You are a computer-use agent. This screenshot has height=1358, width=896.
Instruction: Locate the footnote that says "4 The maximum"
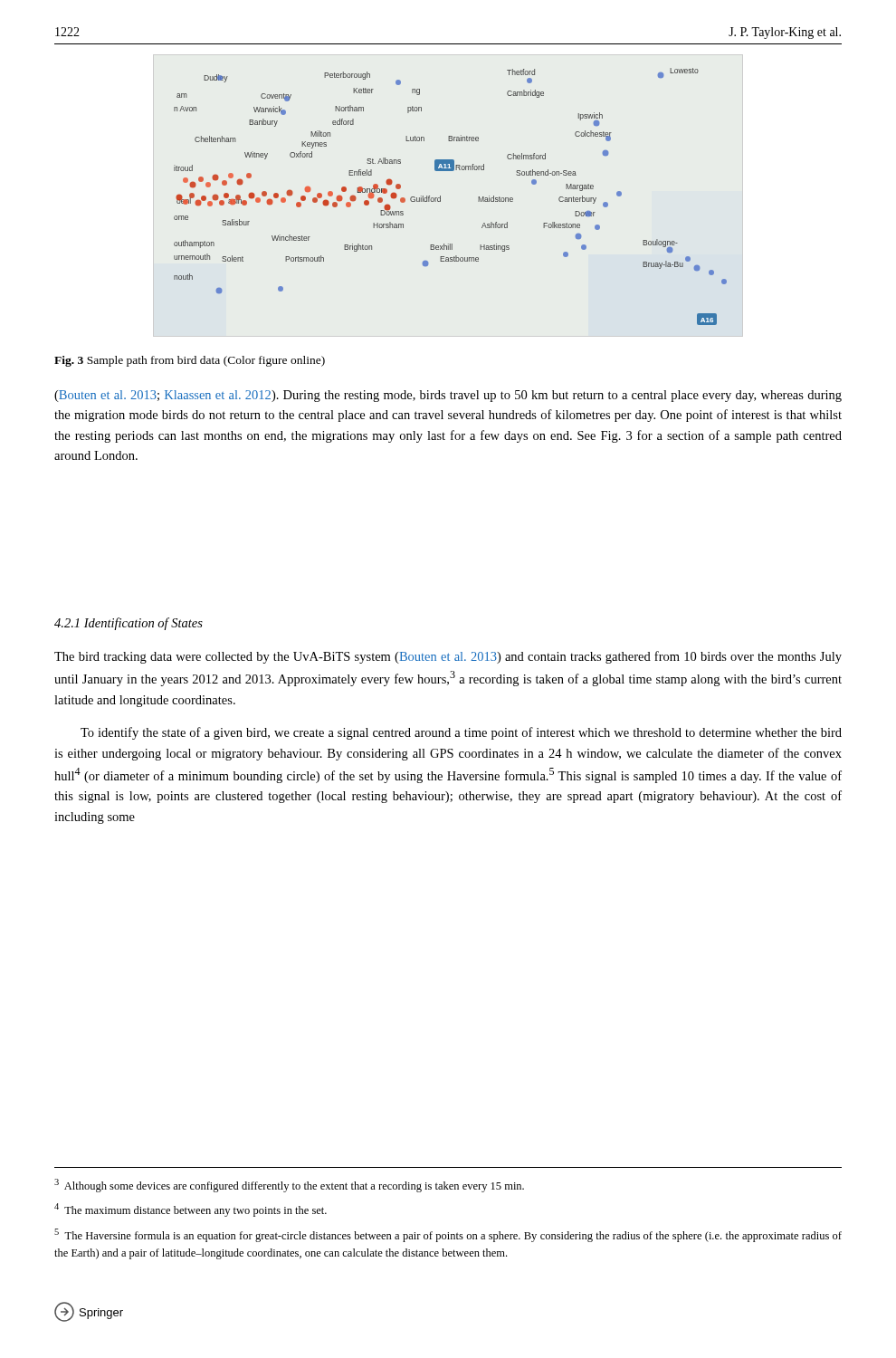(x=191, y=1210)
